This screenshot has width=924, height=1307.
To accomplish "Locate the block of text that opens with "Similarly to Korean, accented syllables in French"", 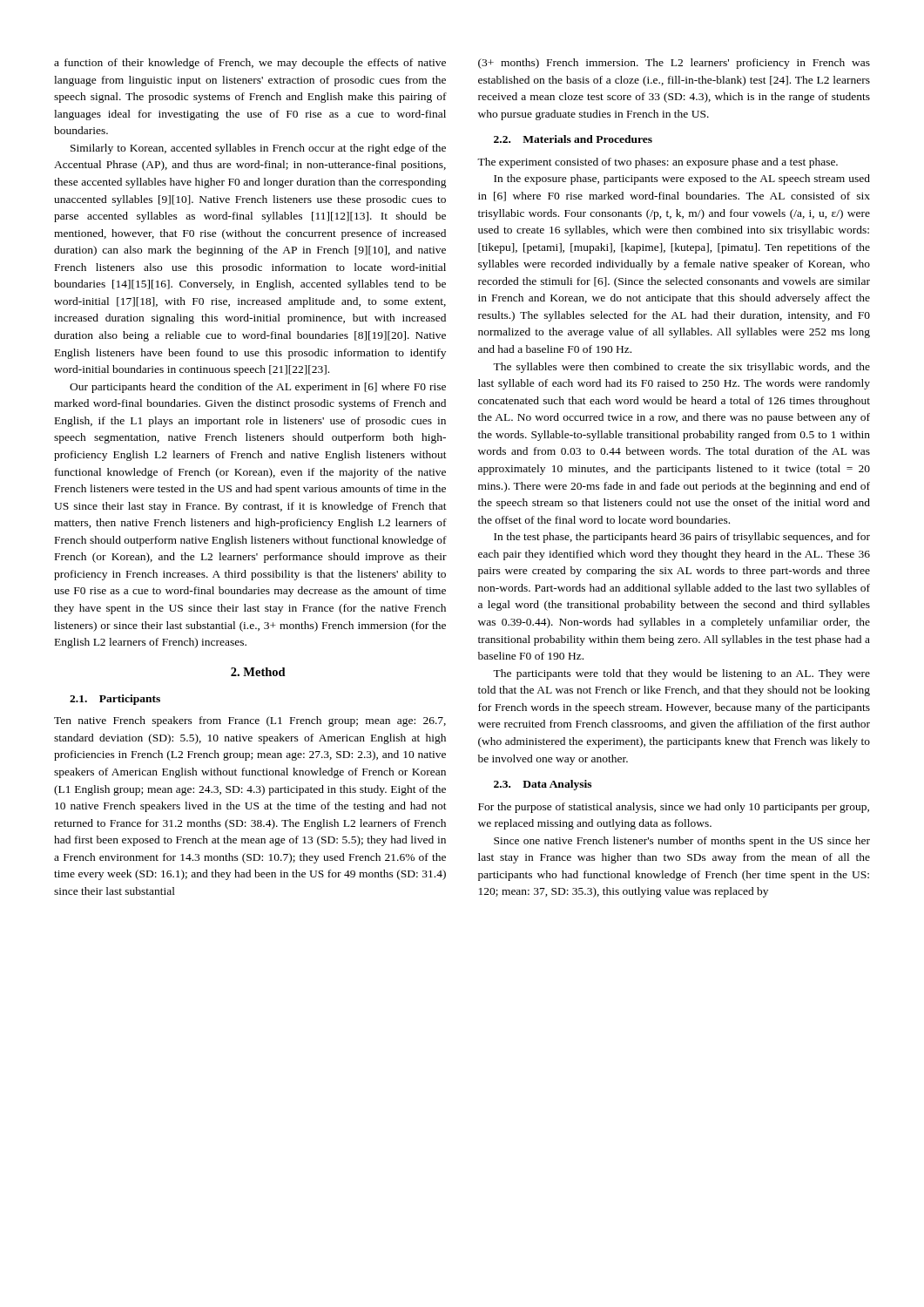I will coord(250,259).
